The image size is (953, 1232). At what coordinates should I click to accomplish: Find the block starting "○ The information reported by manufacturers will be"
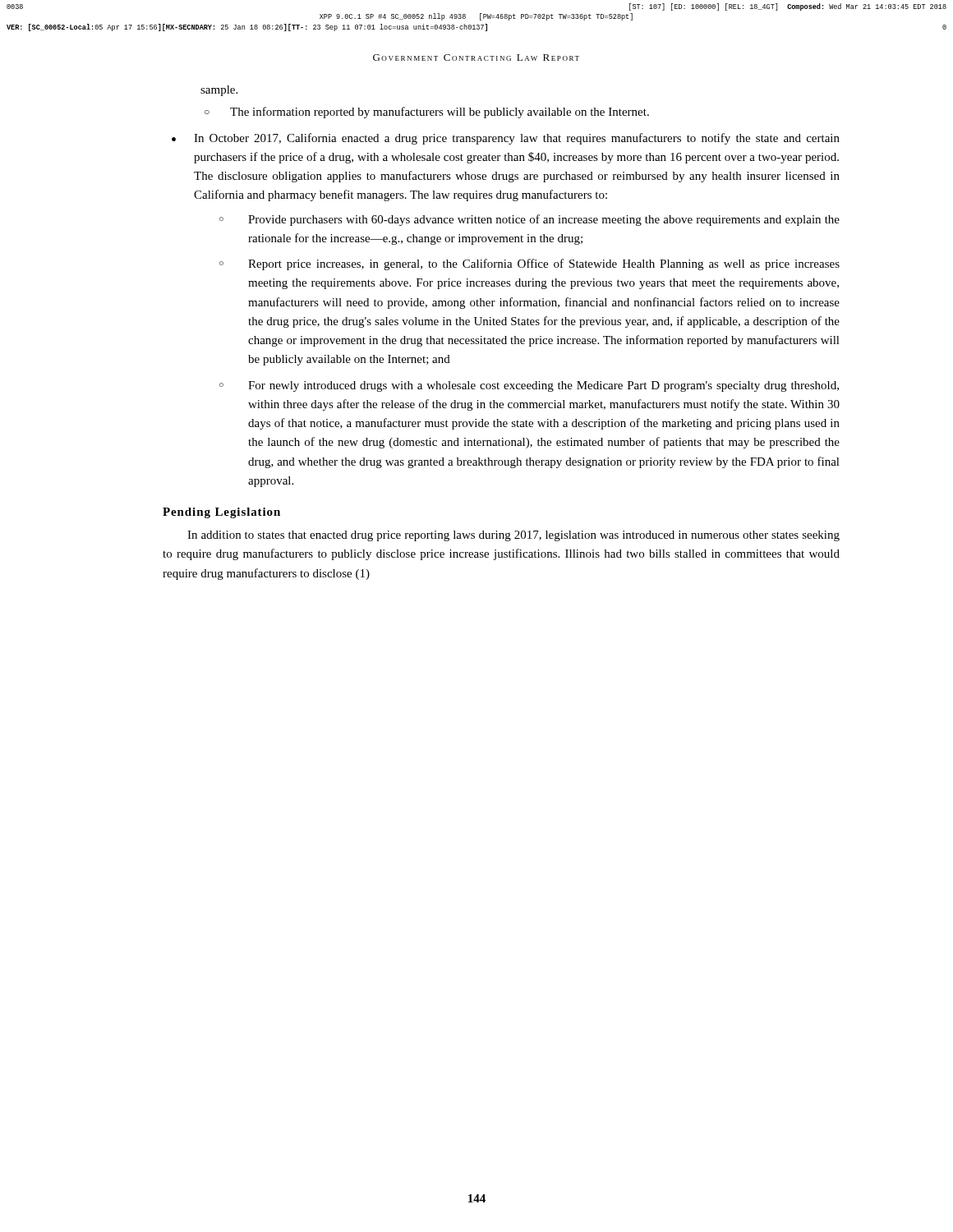522,112
